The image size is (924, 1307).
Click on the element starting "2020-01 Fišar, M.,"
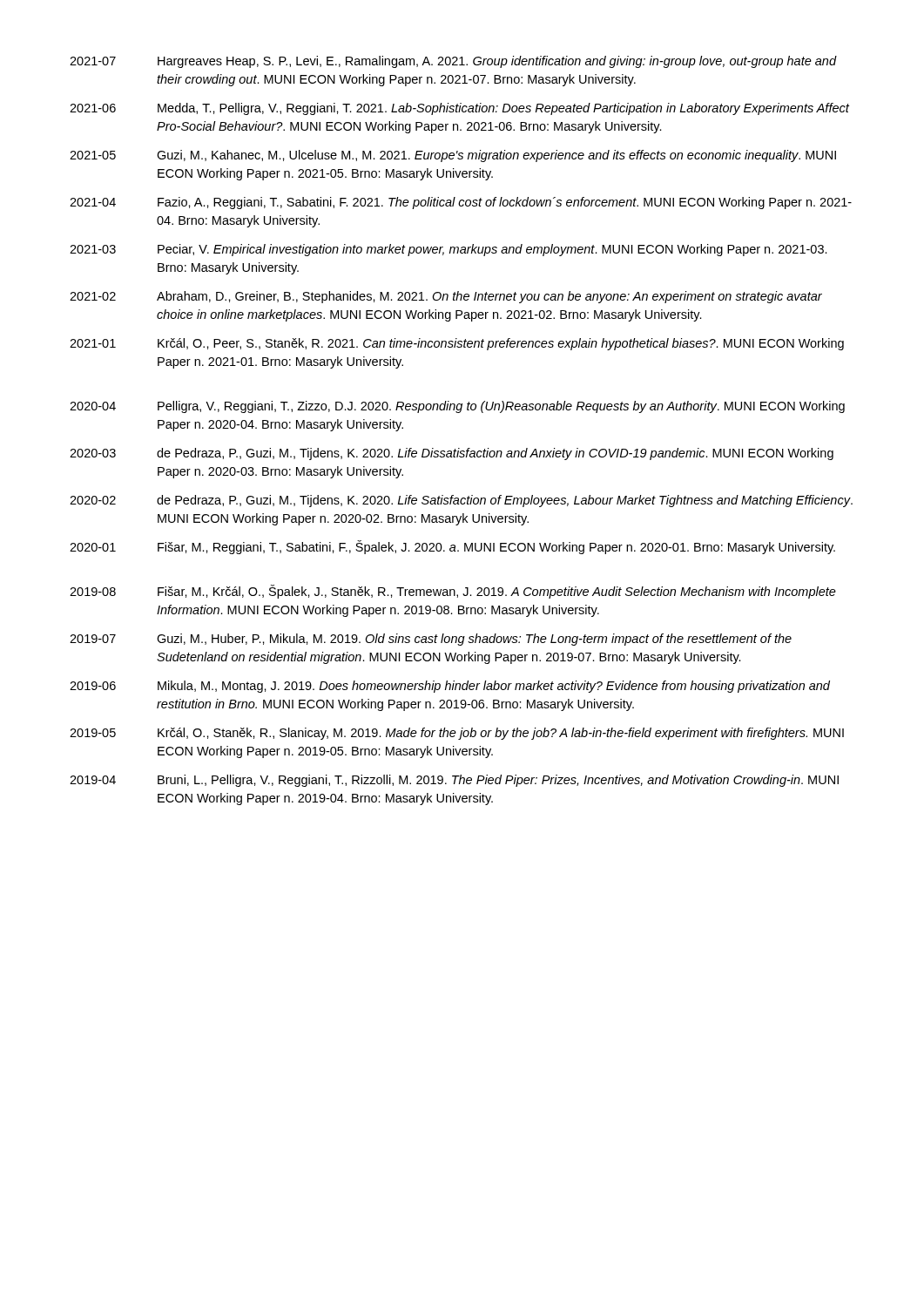point(462,548)
